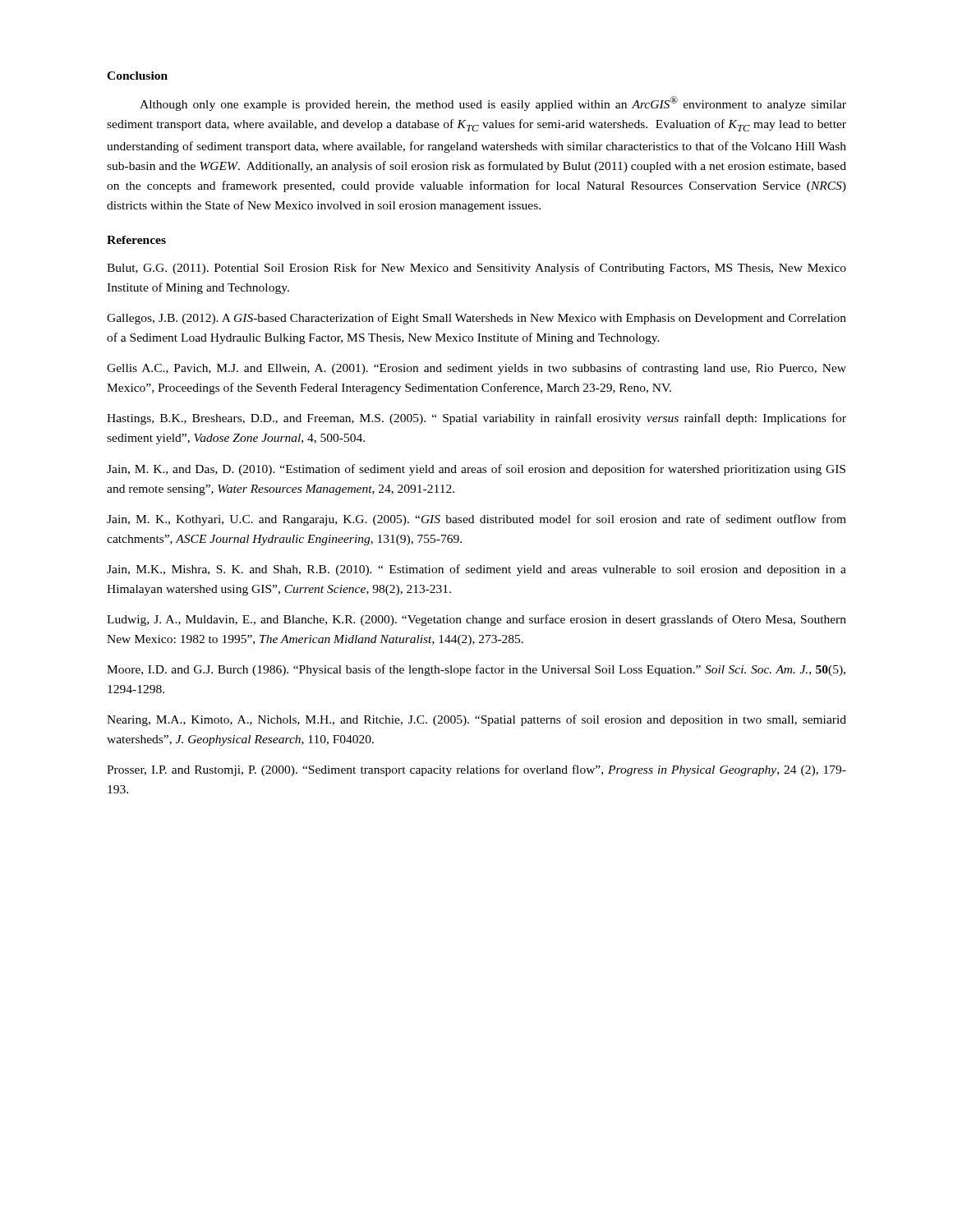
Task: Click on the region starting "Although only one example is provided herein,"
Action: coord(476,153)
